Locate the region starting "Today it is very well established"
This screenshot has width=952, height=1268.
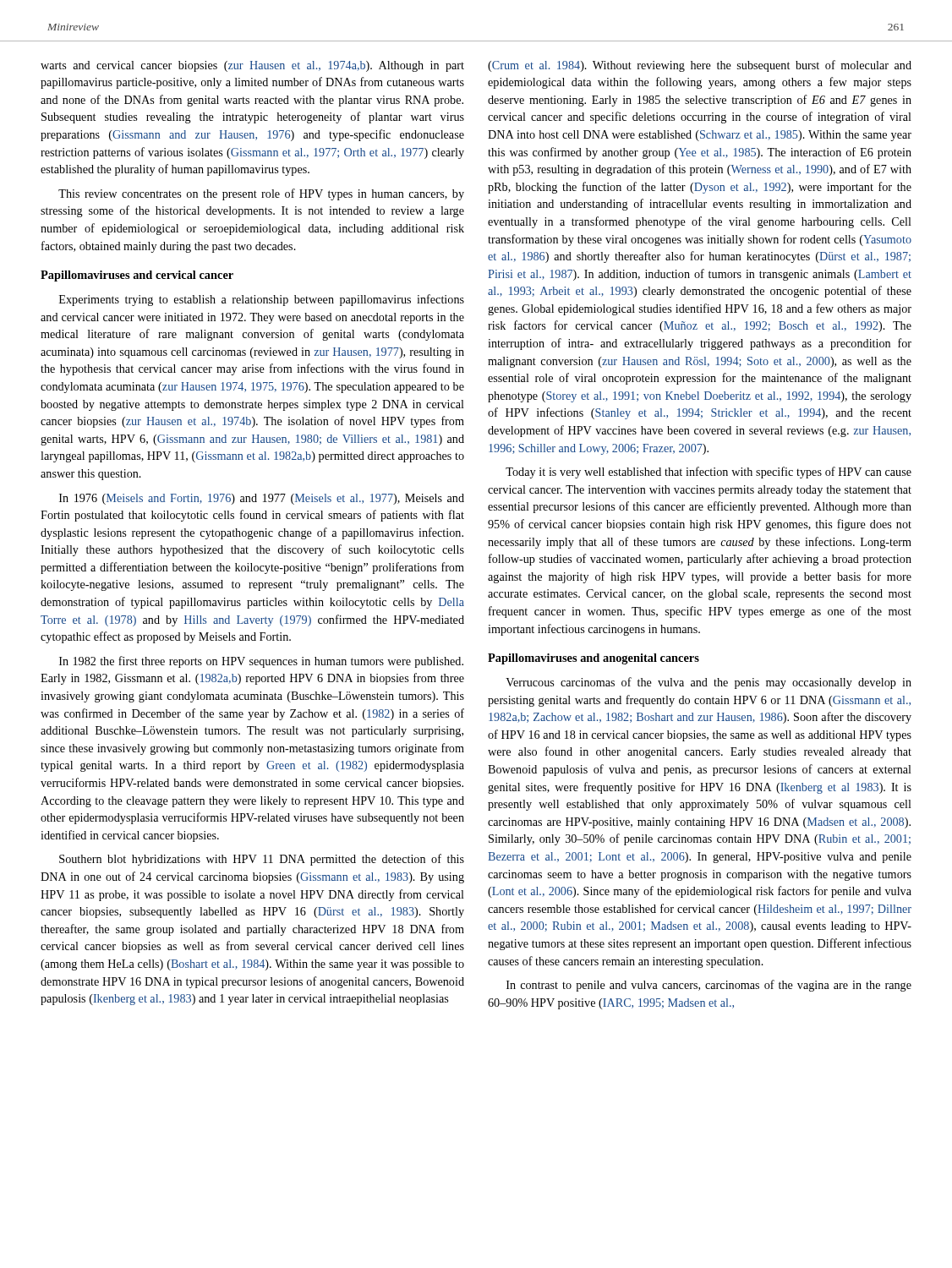click(x=700, y=551)
